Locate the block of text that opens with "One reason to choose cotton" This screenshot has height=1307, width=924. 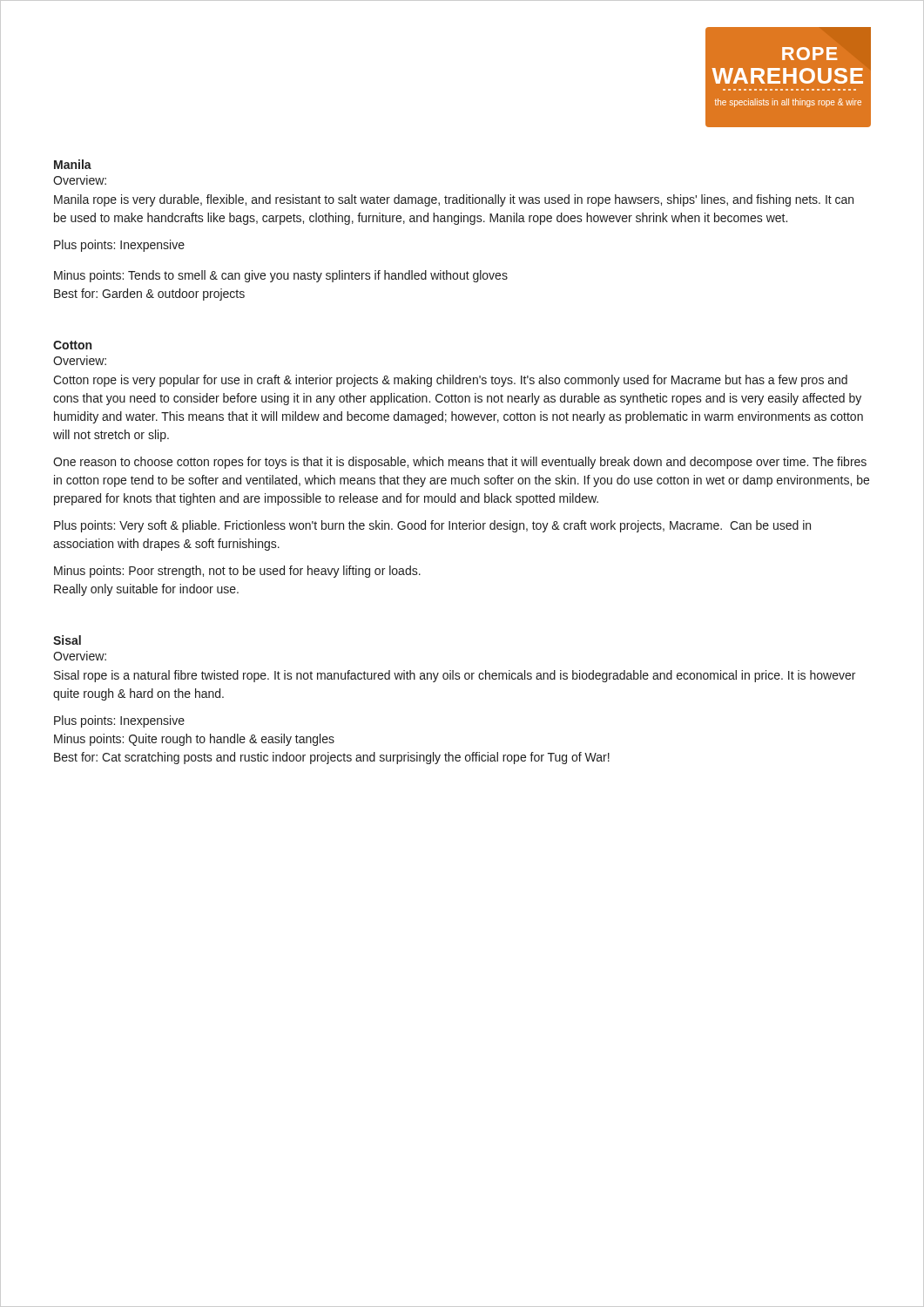[x=462, y=481]
